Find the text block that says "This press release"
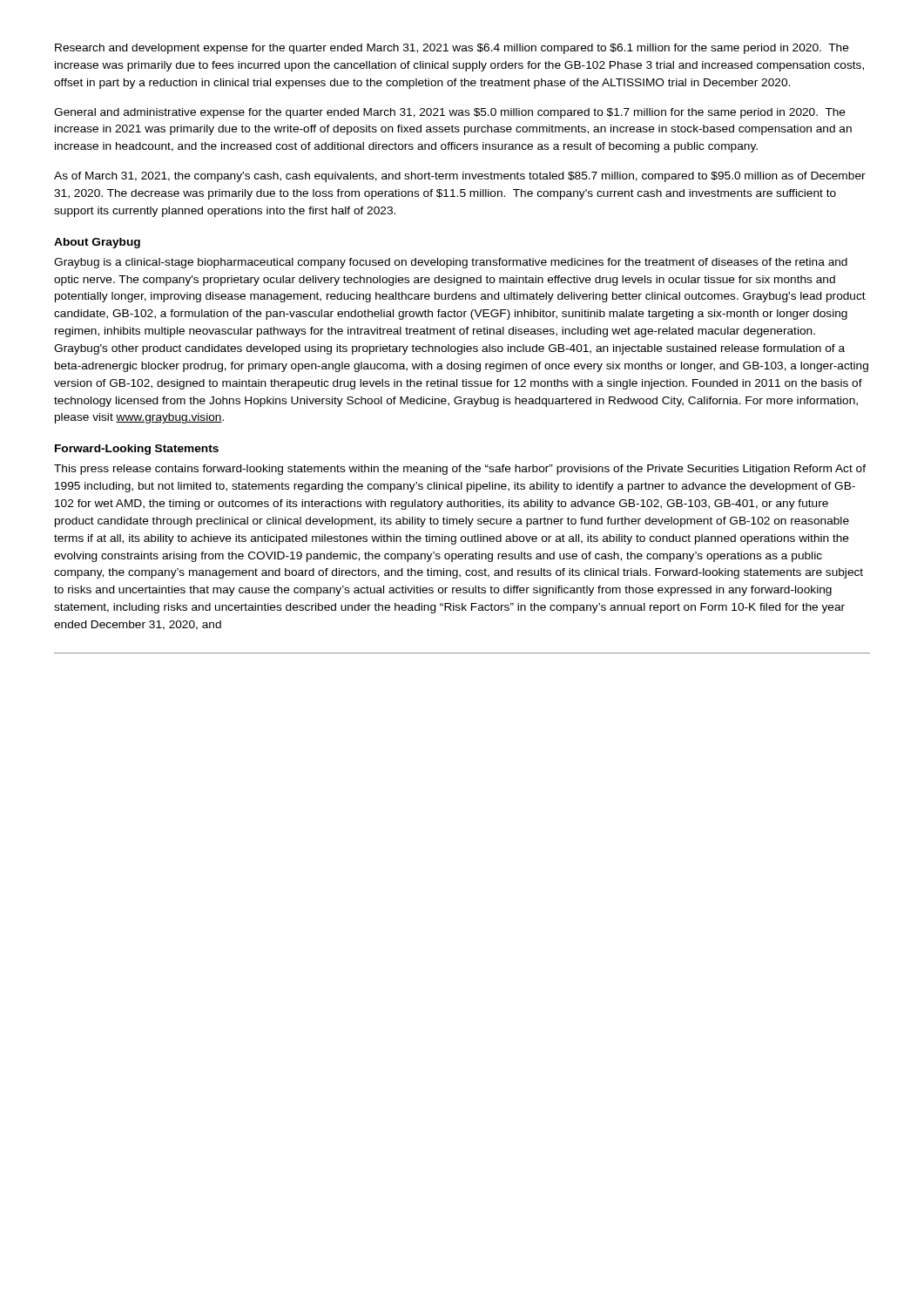The image size is (924, 1307). (460, 547)
